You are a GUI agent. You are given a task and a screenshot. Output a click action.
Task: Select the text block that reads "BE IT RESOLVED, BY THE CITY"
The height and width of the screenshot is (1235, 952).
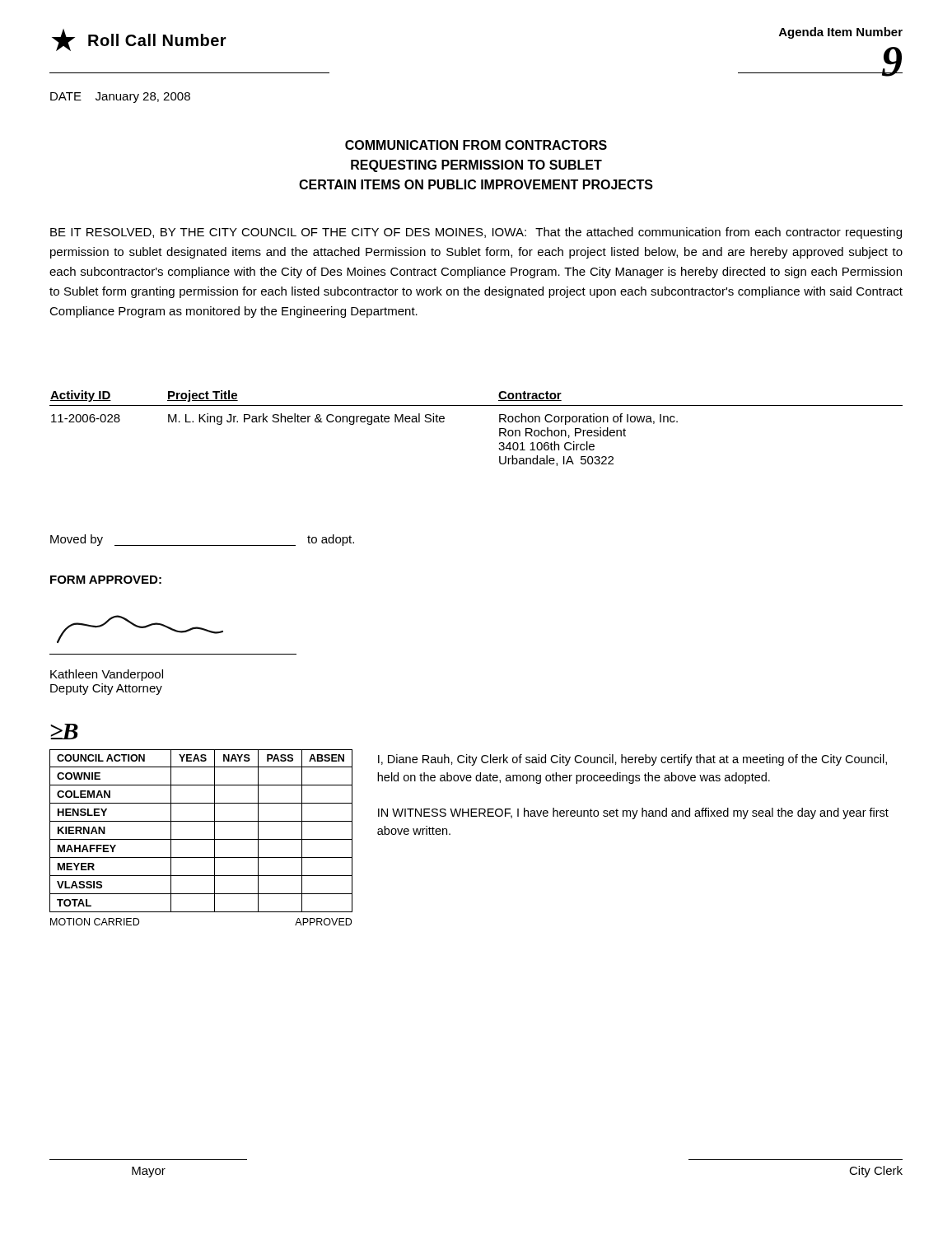476,271
